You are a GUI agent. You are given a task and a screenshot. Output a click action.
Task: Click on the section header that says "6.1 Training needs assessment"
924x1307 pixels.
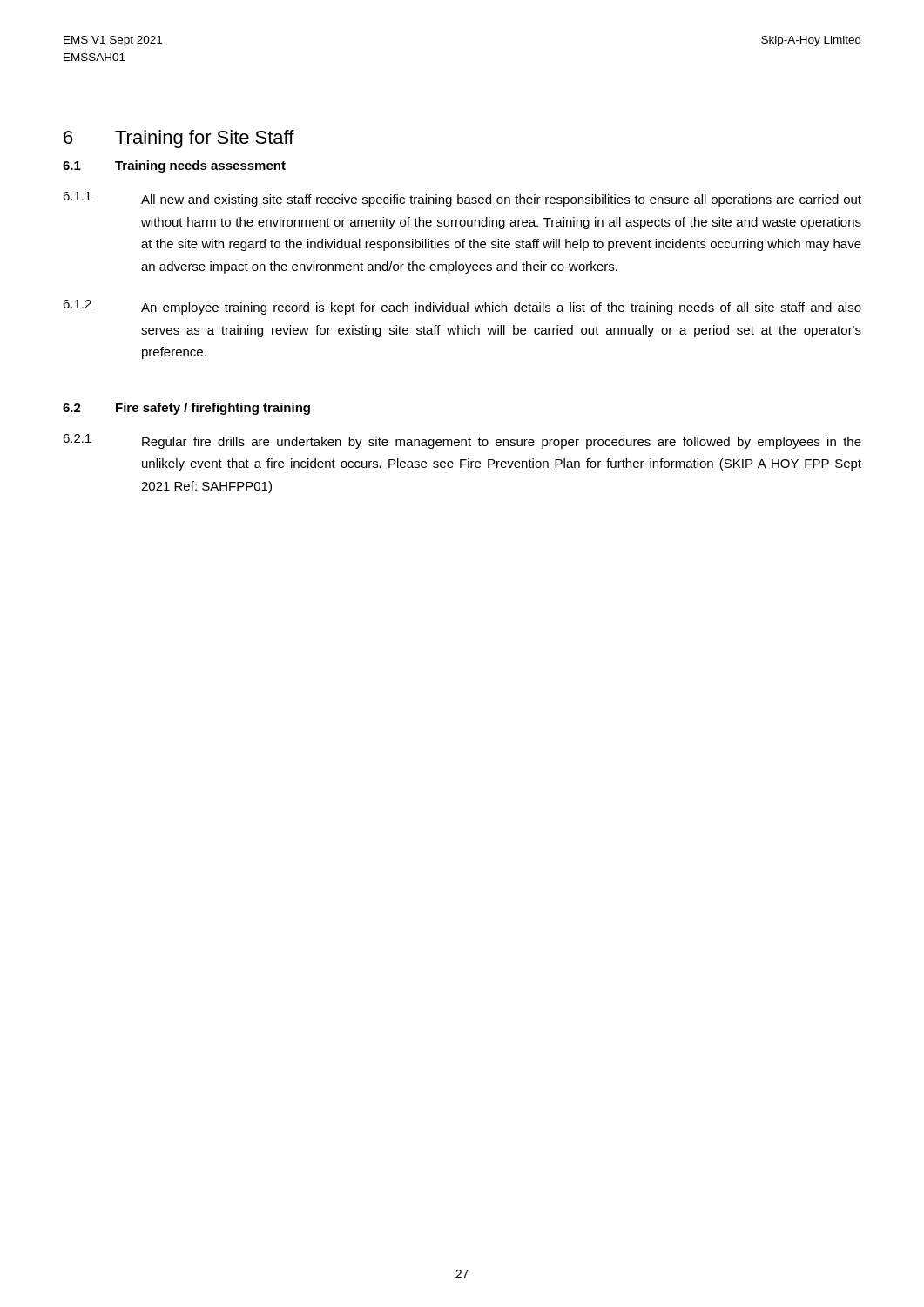[174, 165]
